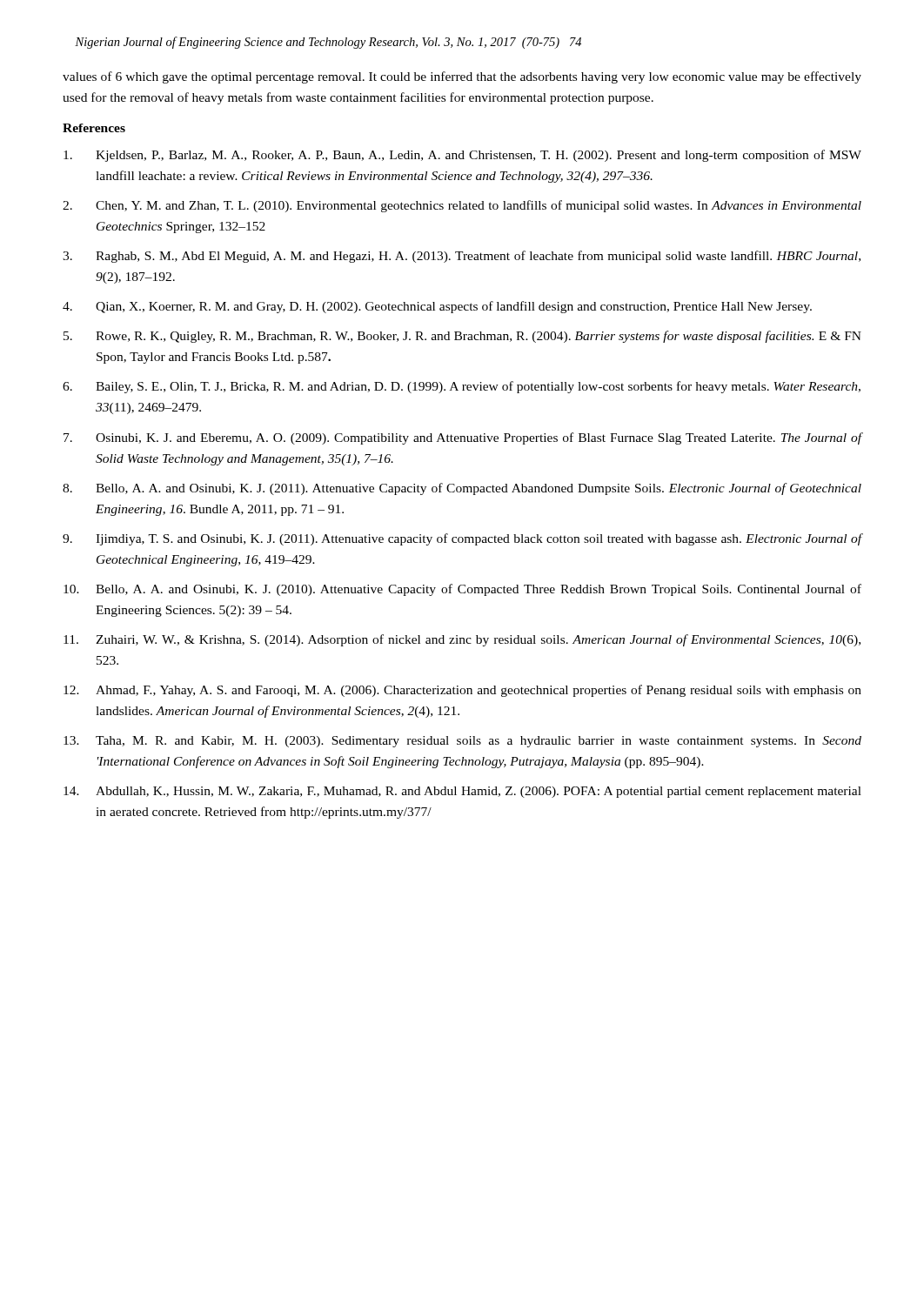Point to the text block starting "9. Ijimdiya, T. S. and Osinubi, K. J."

click(462, 549)
